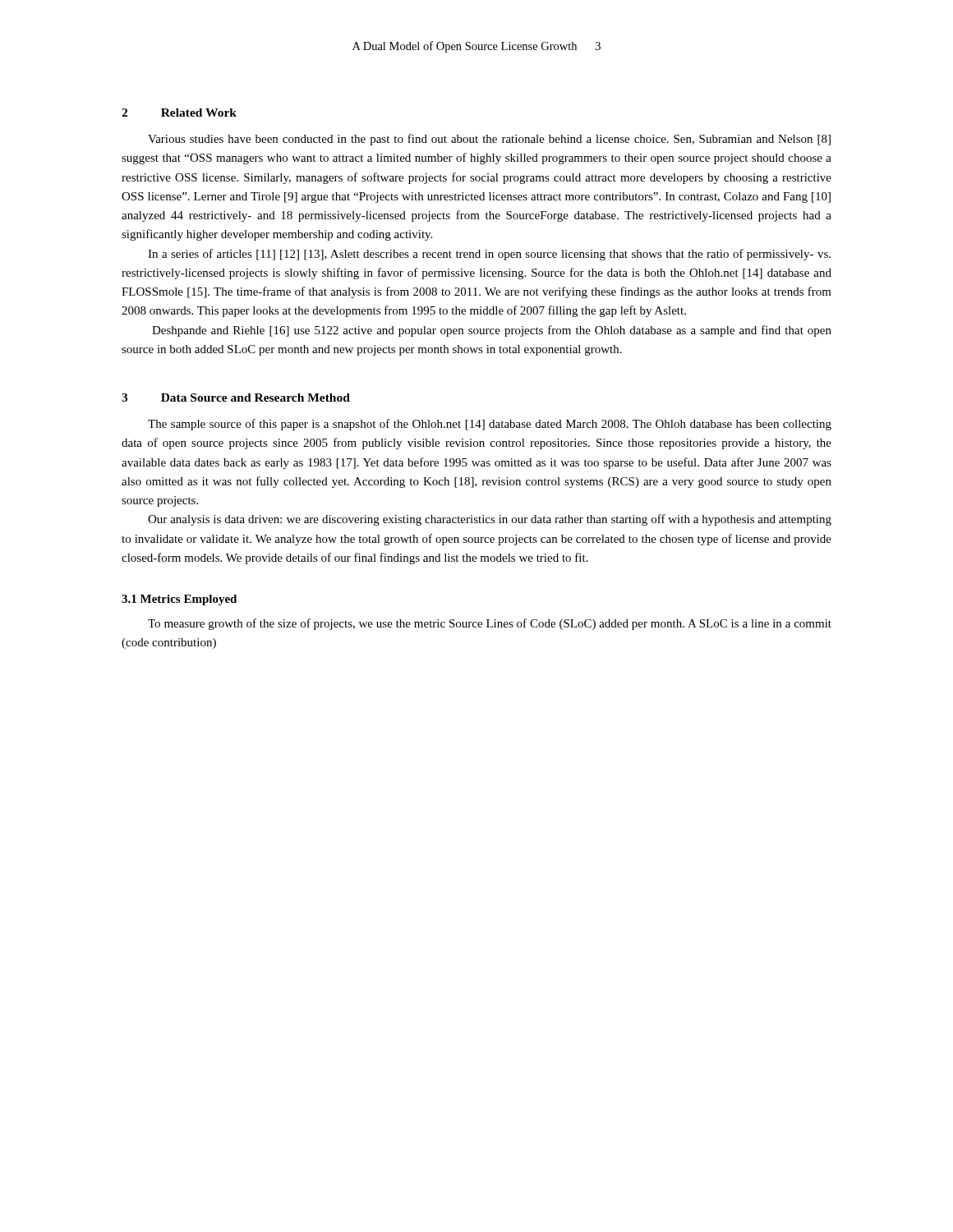Screen dimensions: 1232x953
Task: Locate the block of text that opens with "Various studies have been conducted in"
Action: (x=476, y=187)
